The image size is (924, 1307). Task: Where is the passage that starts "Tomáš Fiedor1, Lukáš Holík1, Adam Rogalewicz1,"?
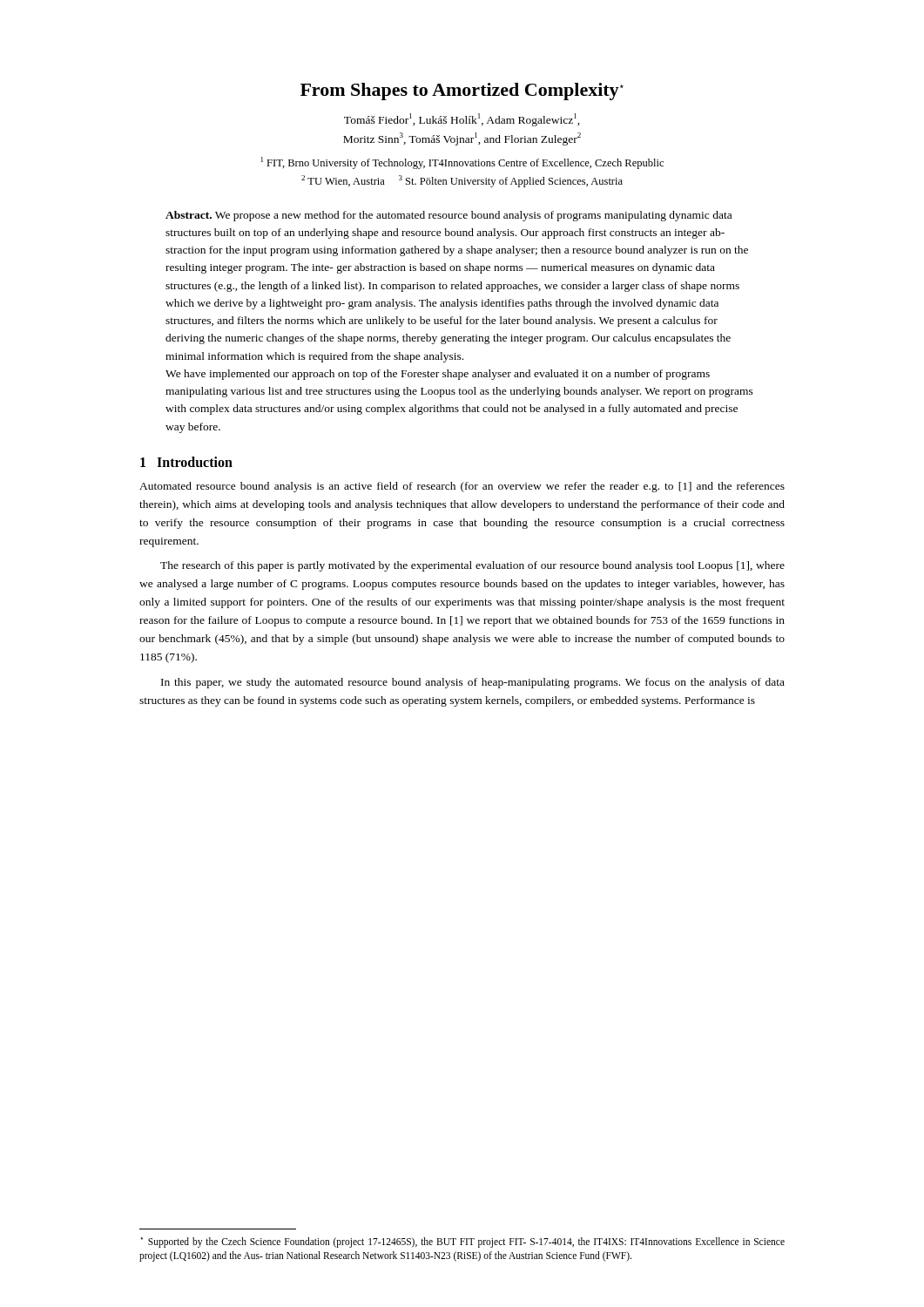point(462,128)
